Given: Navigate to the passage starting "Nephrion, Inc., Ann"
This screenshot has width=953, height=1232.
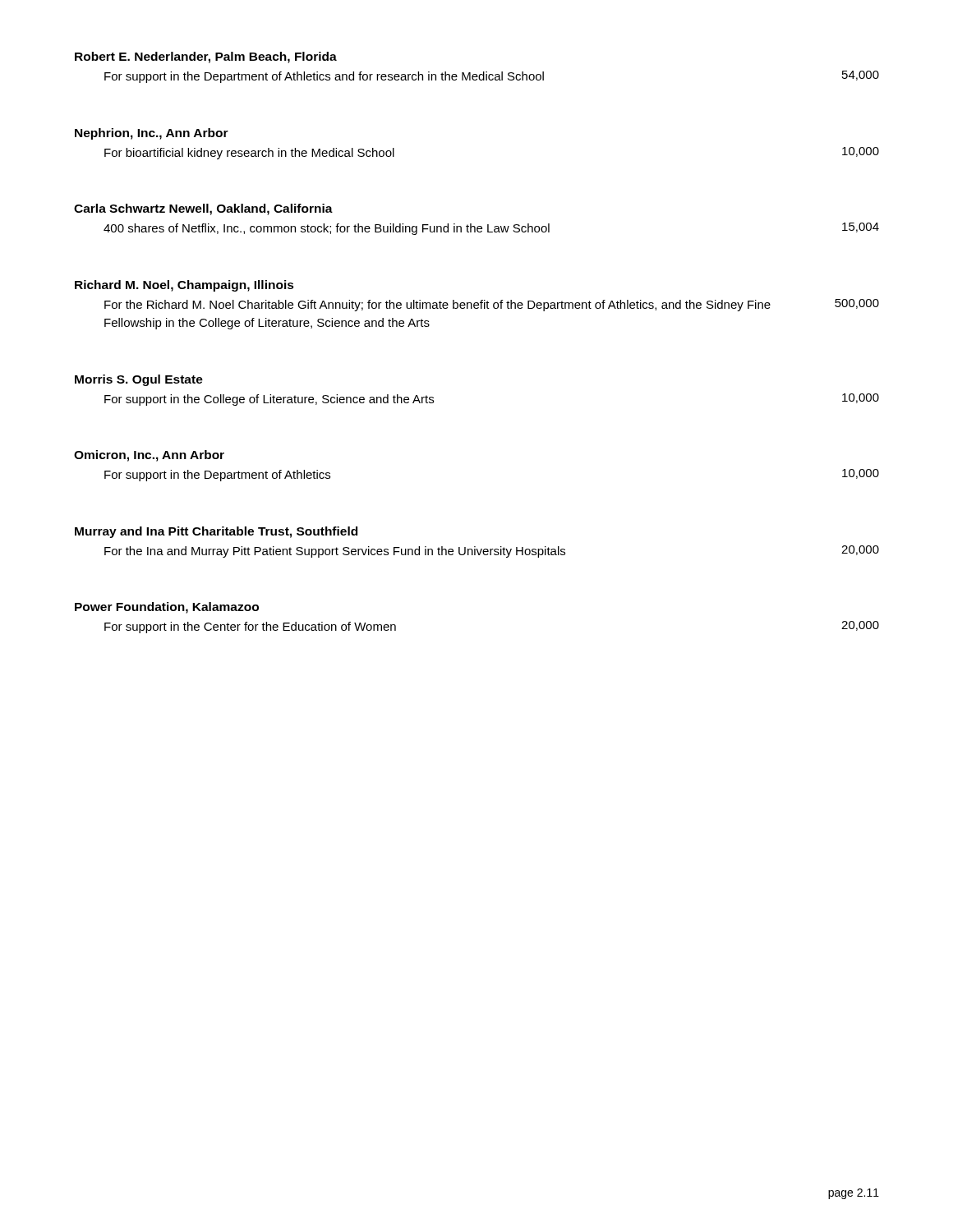Looking at the screenshot, I should [152, 134].
